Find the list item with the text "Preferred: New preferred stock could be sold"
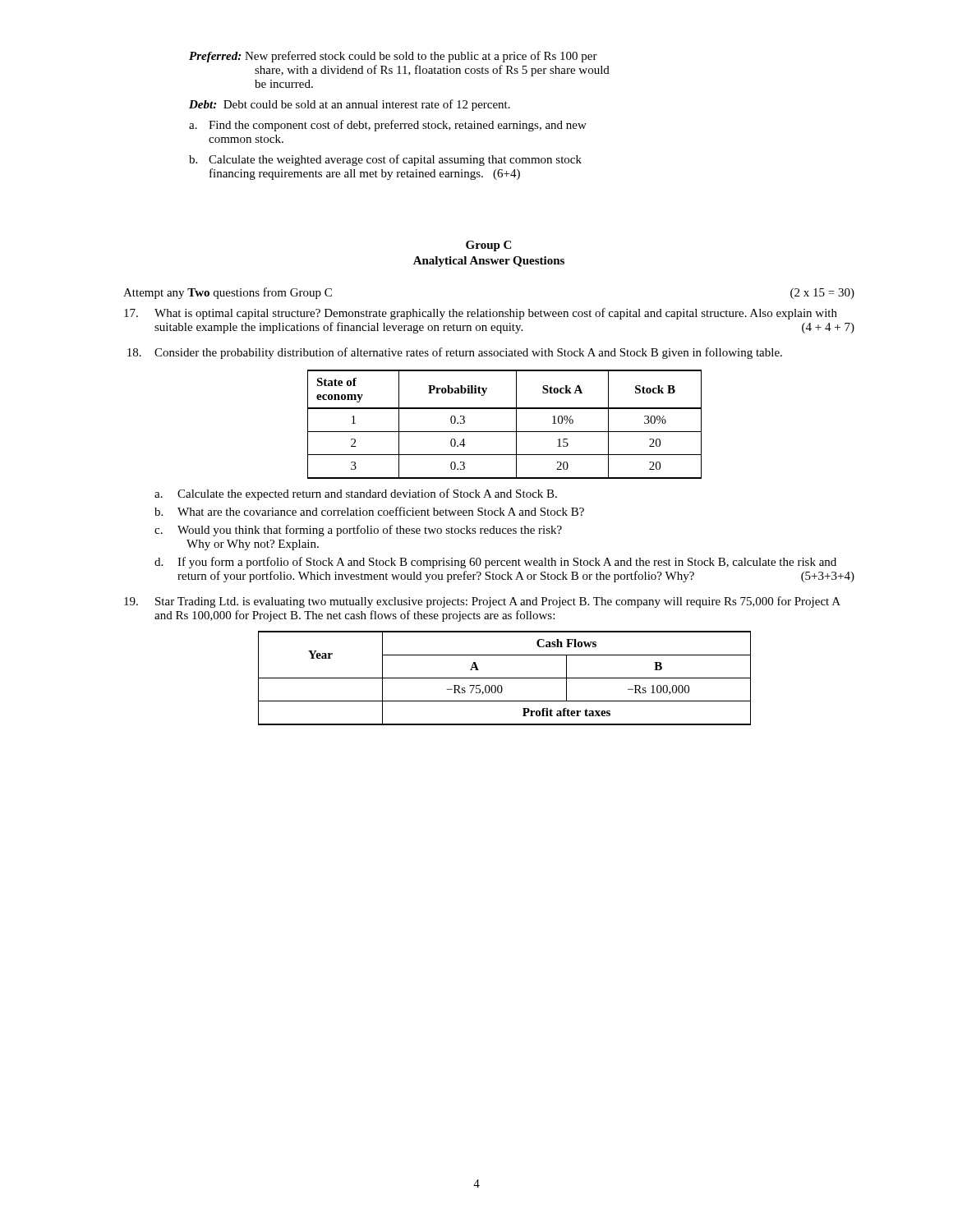This screenshot has height=1232, width=953. [x=489, y=70]
